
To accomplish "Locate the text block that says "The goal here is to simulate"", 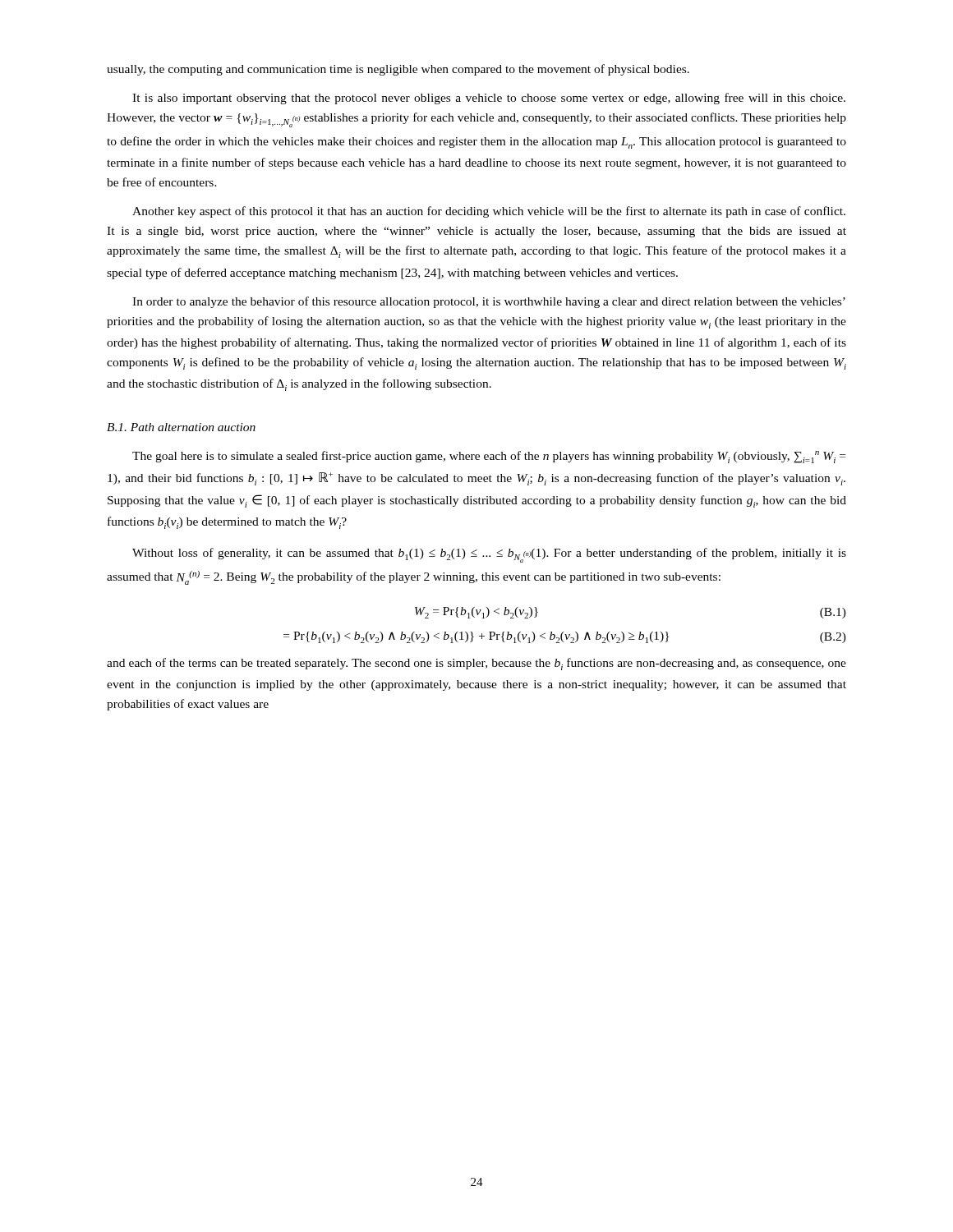I will coord(476,489).
